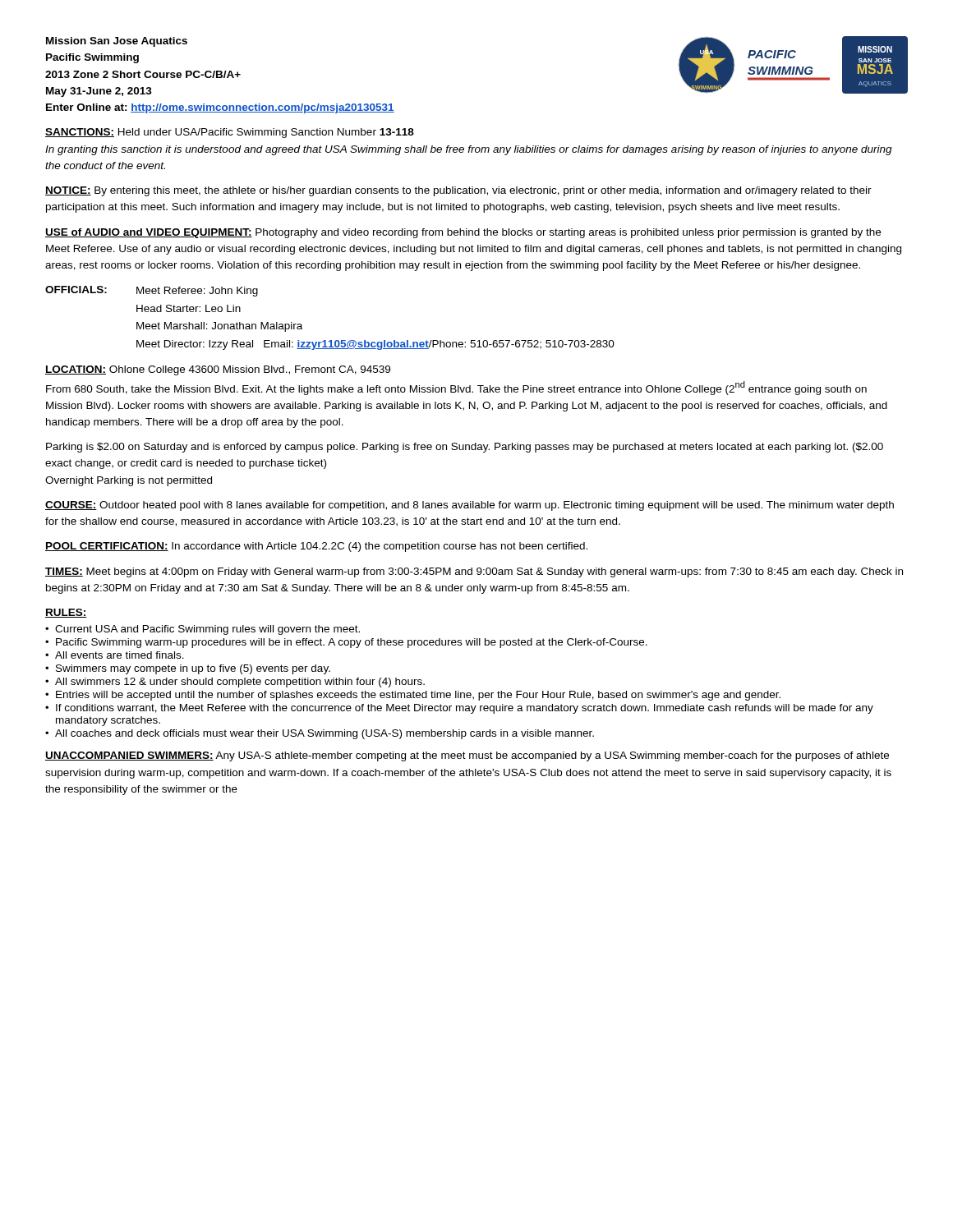Click on the text block that says "NOTICE: By entering this"

[x=458, y=198]
